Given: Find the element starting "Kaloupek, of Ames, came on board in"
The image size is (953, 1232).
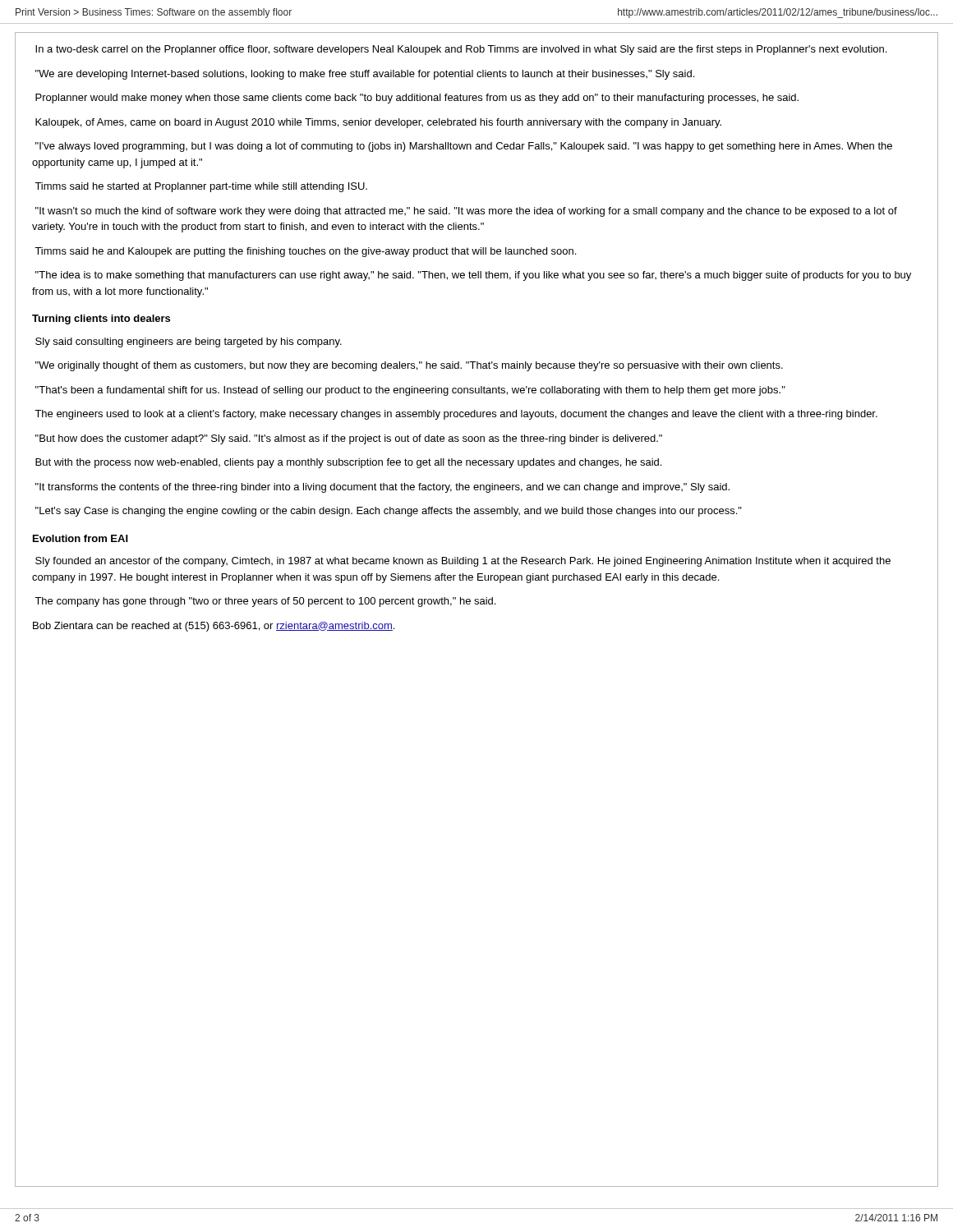Looking at the screenshot, I should (377, 122).
